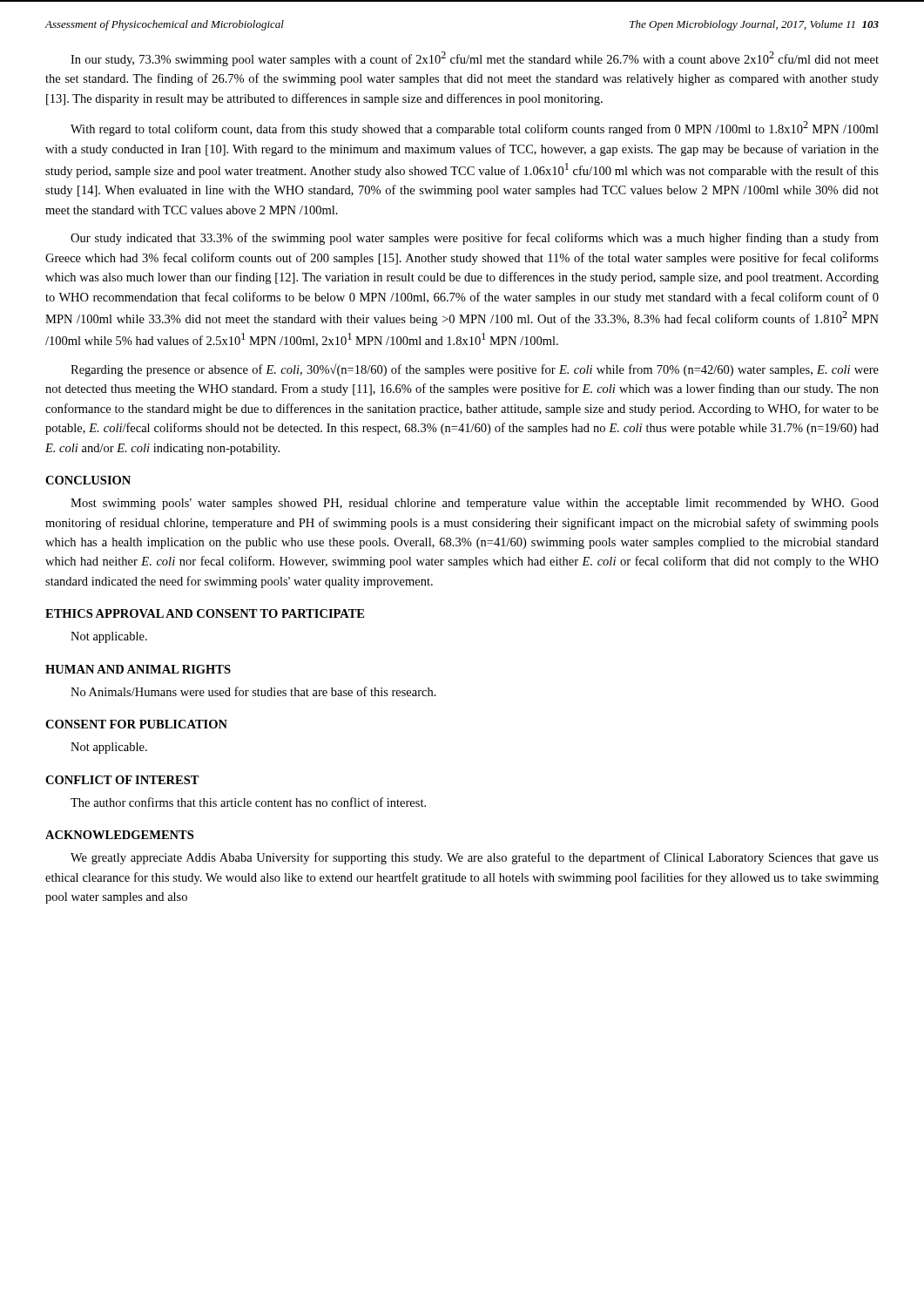Click on the text block that reads "The author confirms that this"

click(x=248, y=802)
